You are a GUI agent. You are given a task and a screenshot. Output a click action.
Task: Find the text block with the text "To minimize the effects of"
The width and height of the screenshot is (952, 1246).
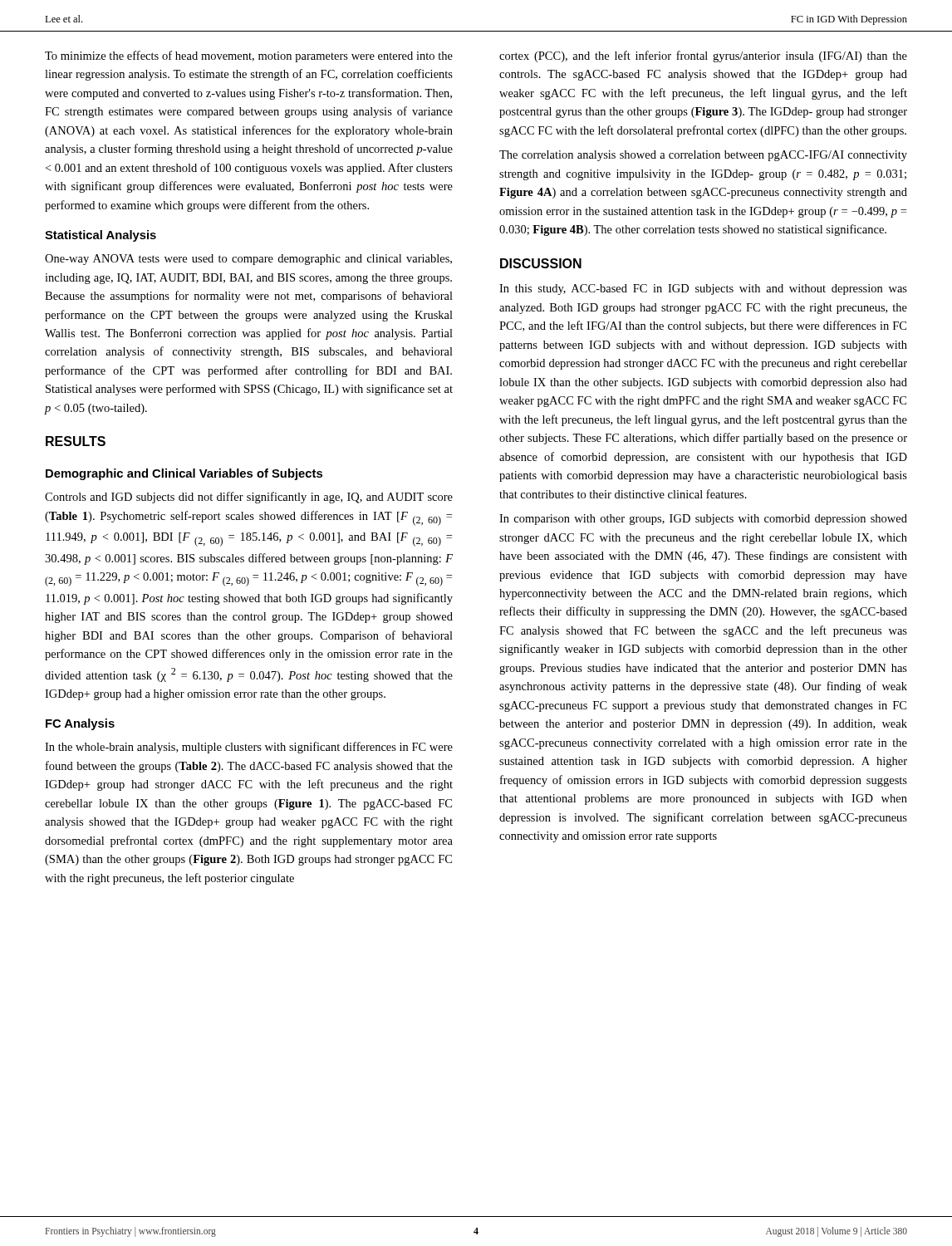[249, 130]
